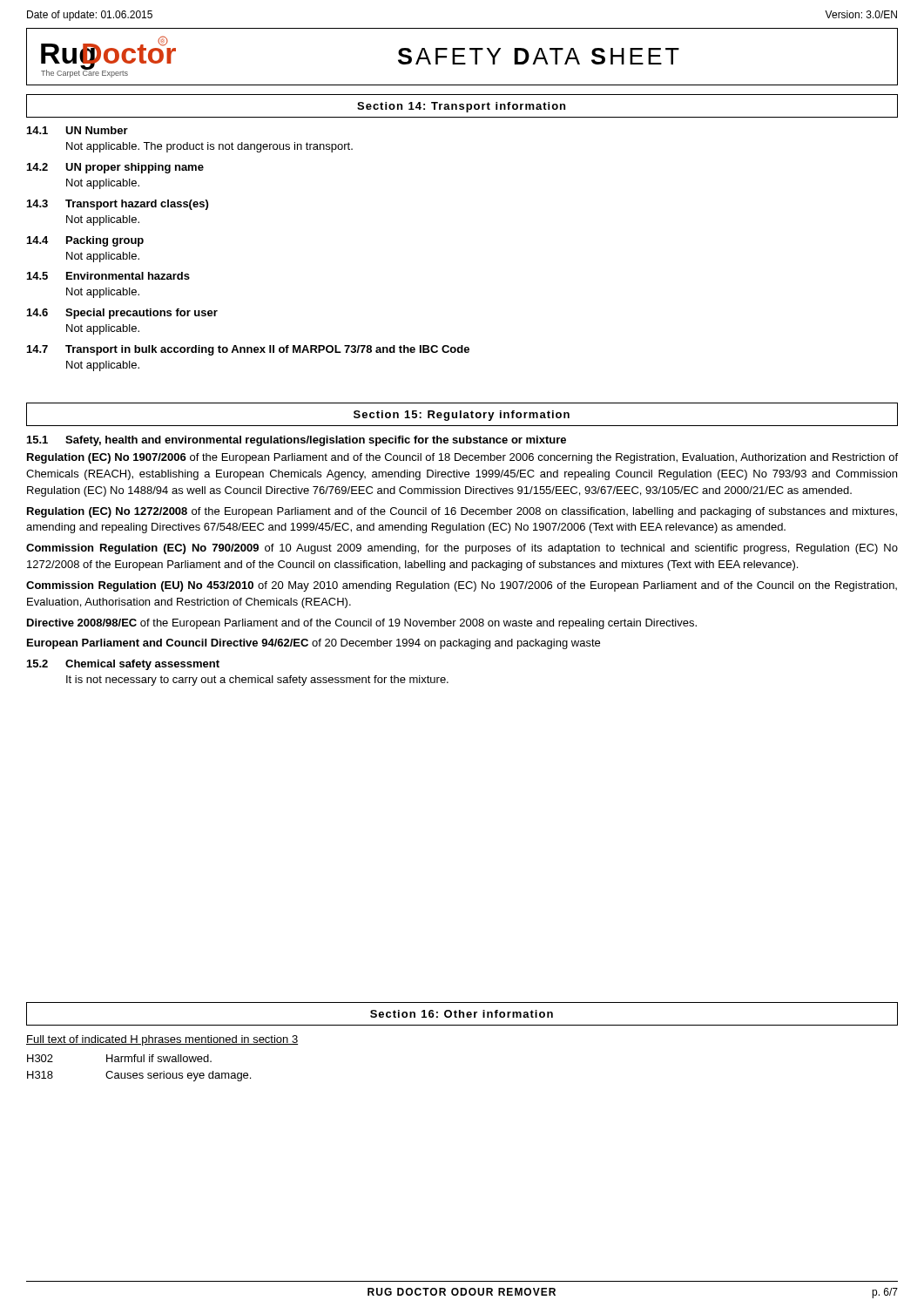The image size is (924, 1307).
Task: Locate the block starting "14.3 Transport hazard class(es) Not applicable."
Action: 118,205
